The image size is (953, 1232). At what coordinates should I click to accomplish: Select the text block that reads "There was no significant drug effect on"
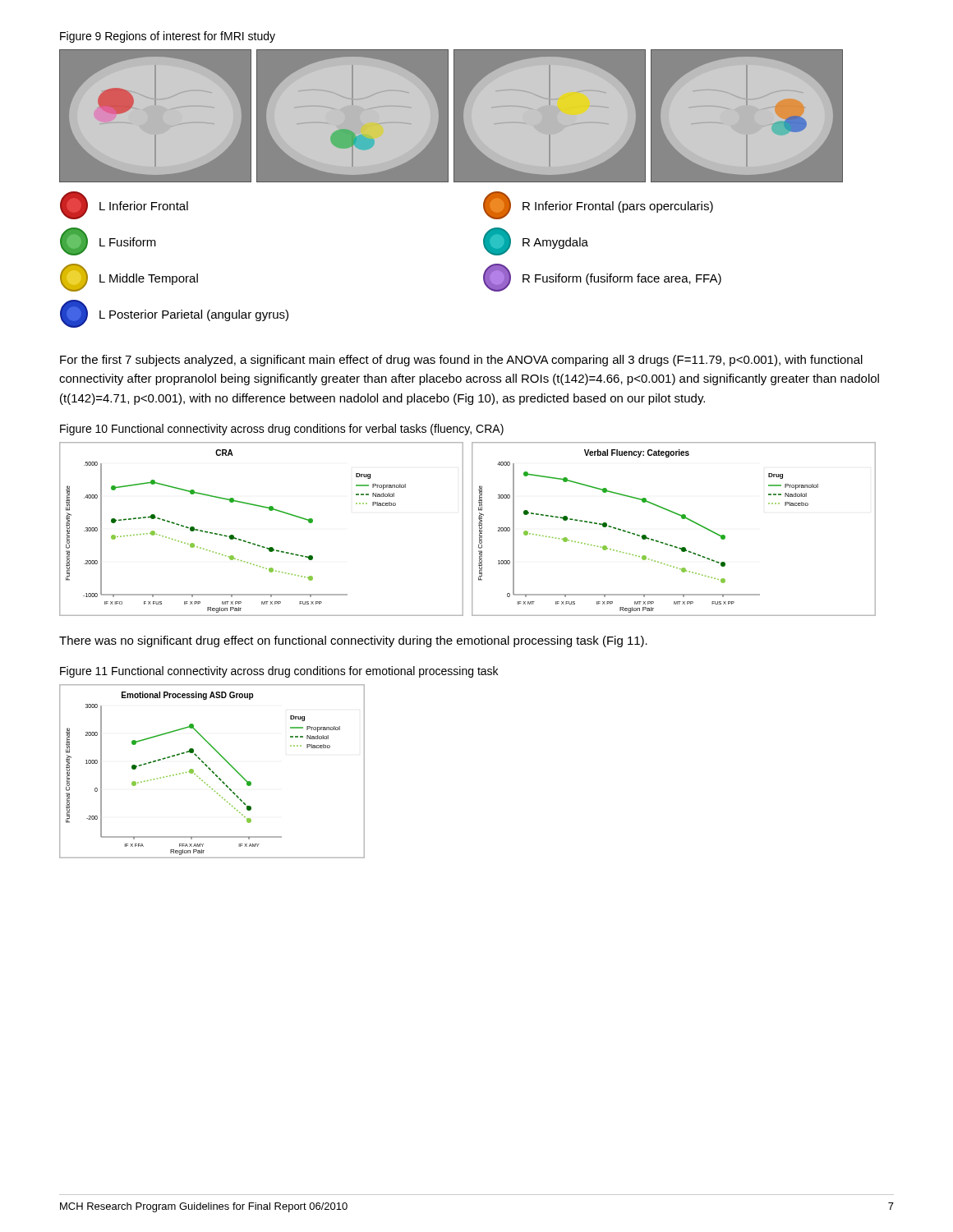coord(354,640)
